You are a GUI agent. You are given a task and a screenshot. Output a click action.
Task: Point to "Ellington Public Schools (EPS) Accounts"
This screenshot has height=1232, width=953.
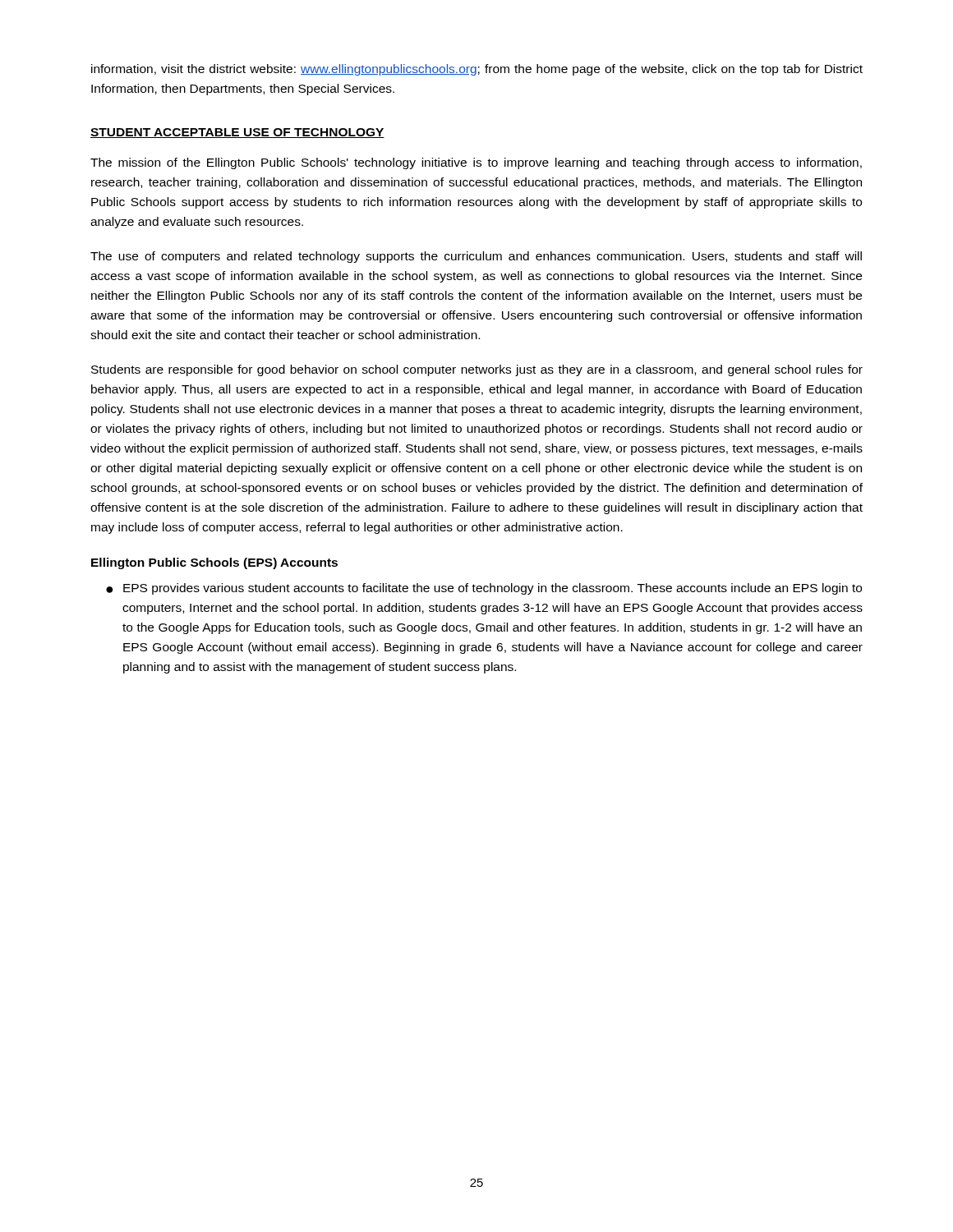tap(214, 562)
